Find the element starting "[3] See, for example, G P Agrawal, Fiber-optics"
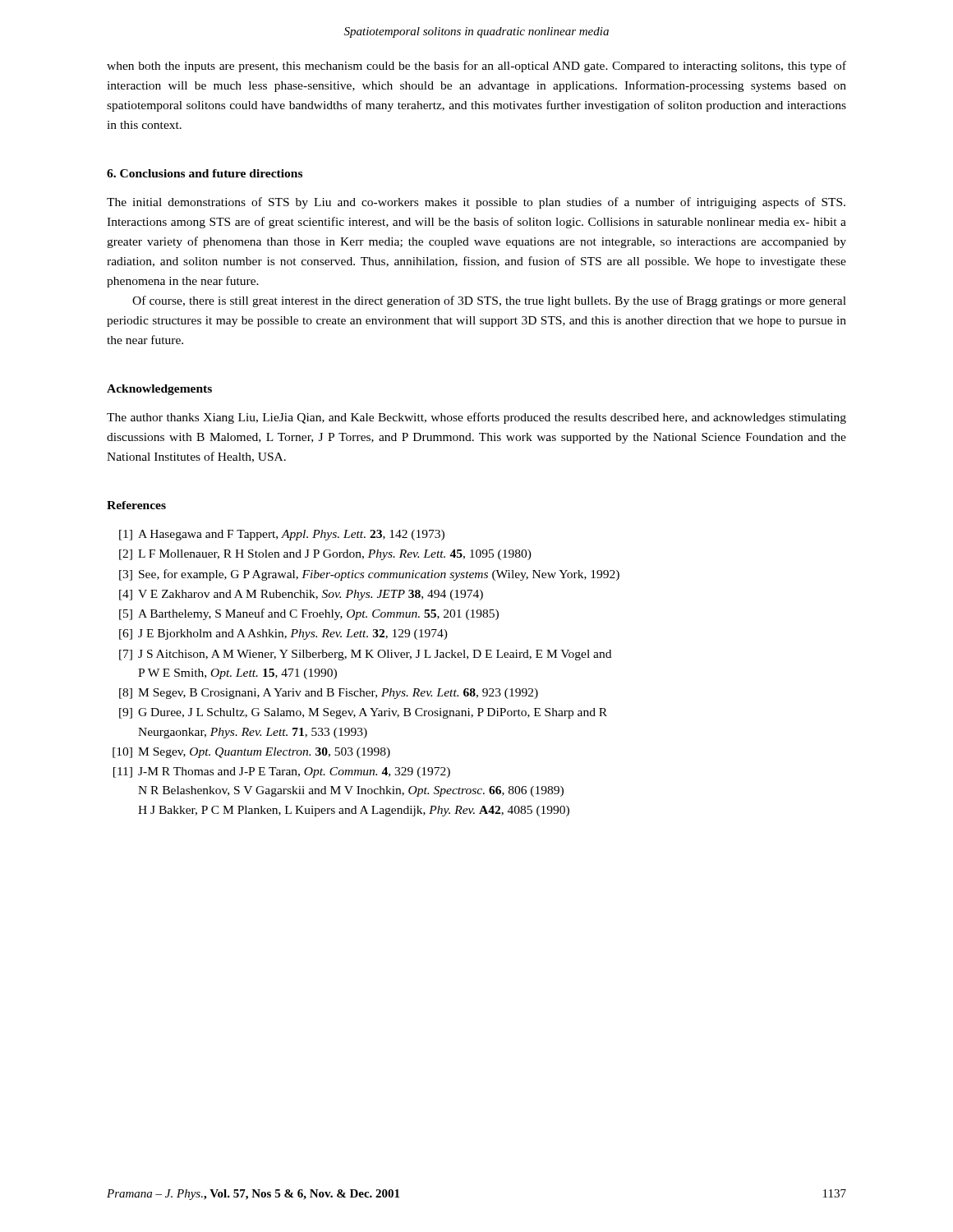 click(x=363, y=574)
